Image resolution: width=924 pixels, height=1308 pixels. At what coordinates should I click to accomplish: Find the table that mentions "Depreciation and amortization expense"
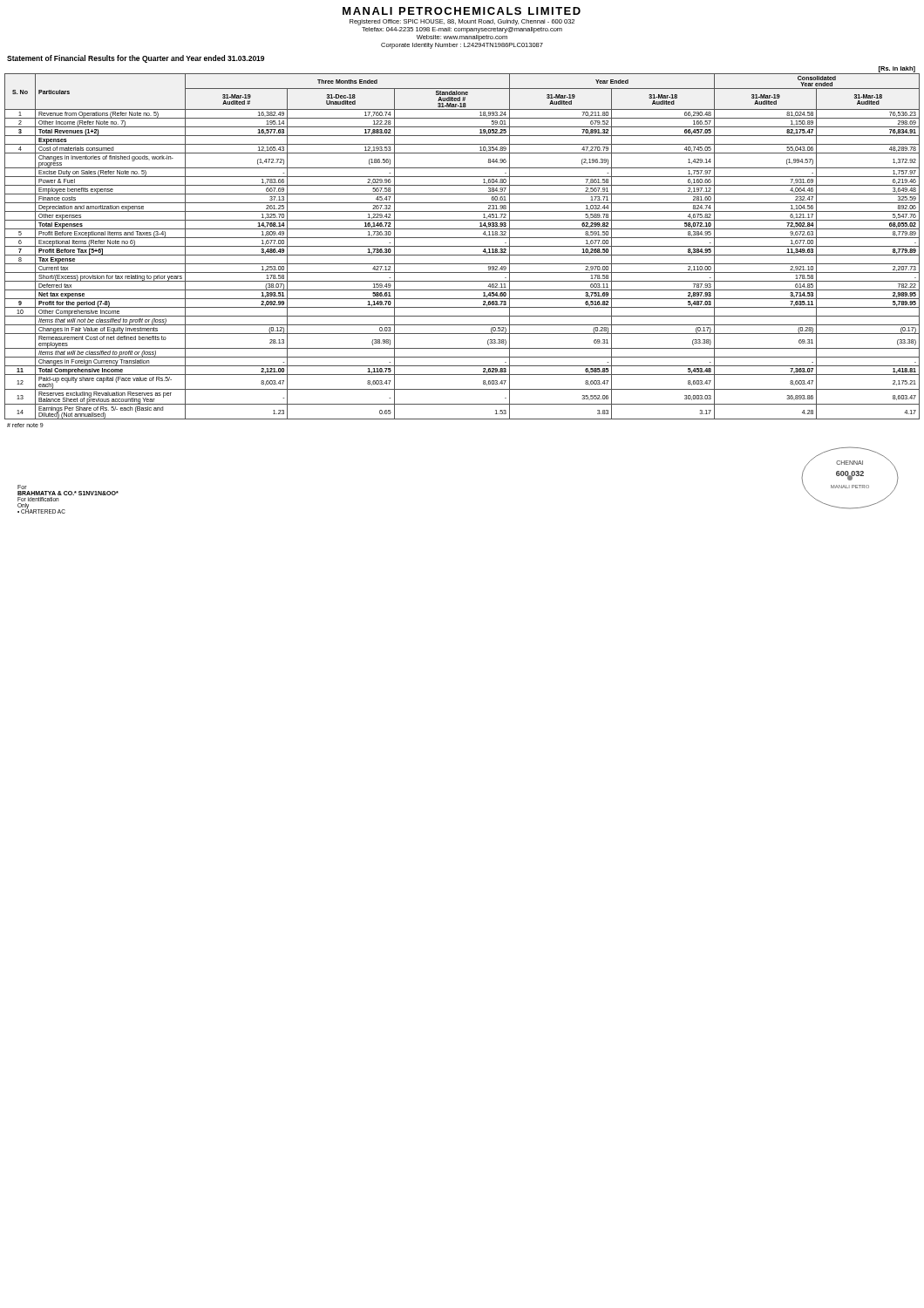point(462,246)
